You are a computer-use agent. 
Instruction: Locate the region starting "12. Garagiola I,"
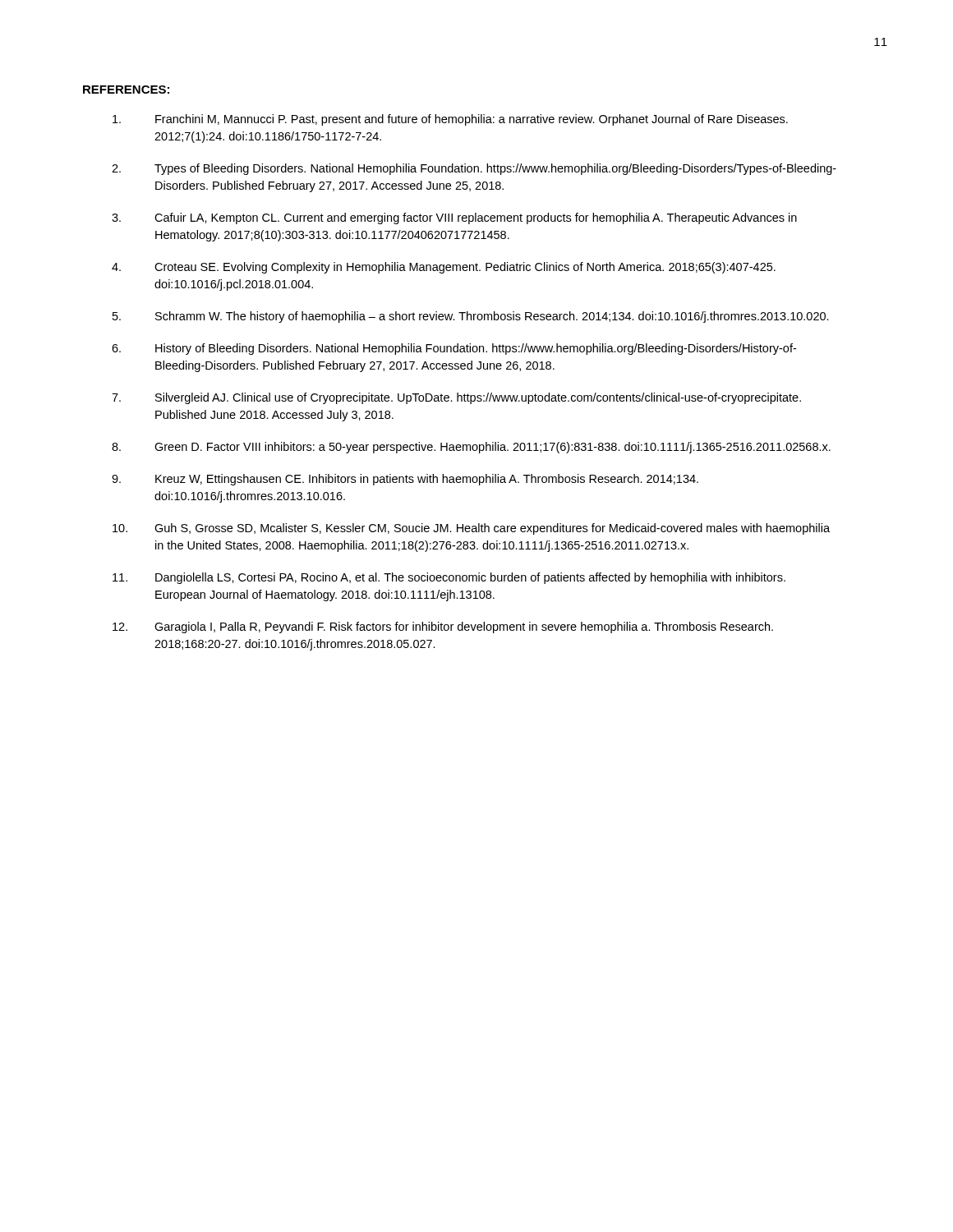(460, 636)
